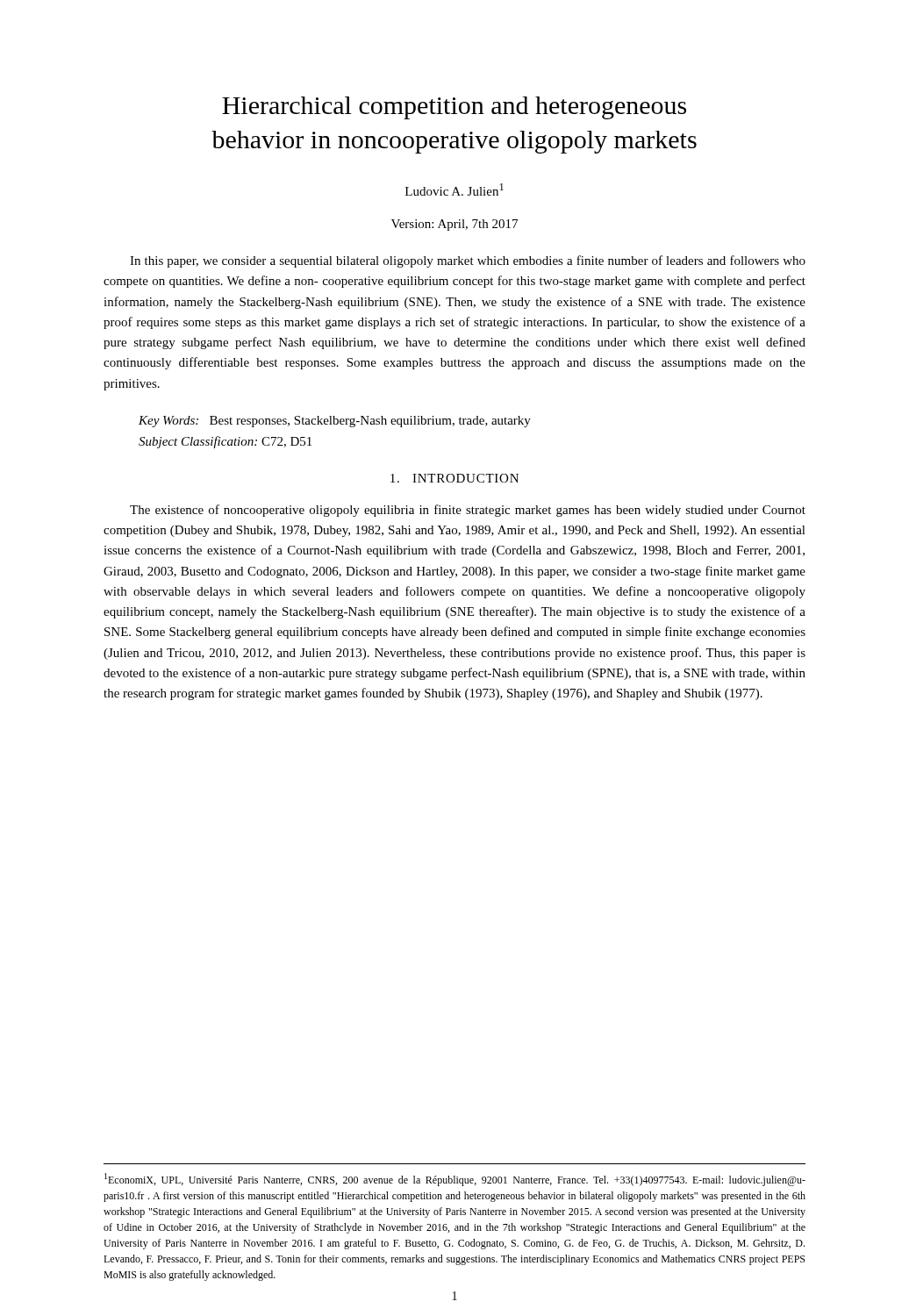The image size is (909, 1316).
Task: Find the text block starting "Key Words: Best responses, Stackelberg-Nash"
Action: tap(335, 431)
